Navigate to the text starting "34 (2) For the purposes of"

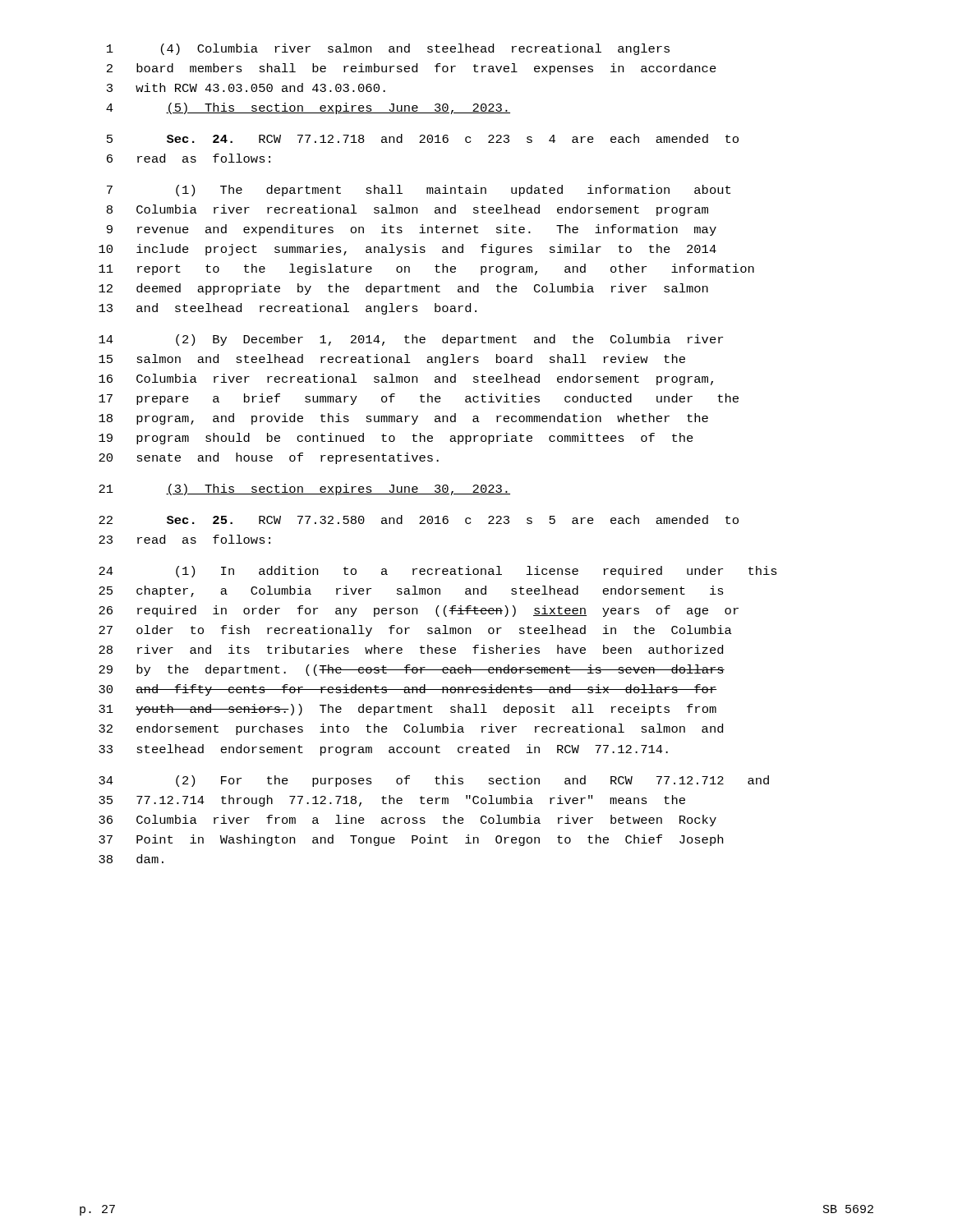434,781
